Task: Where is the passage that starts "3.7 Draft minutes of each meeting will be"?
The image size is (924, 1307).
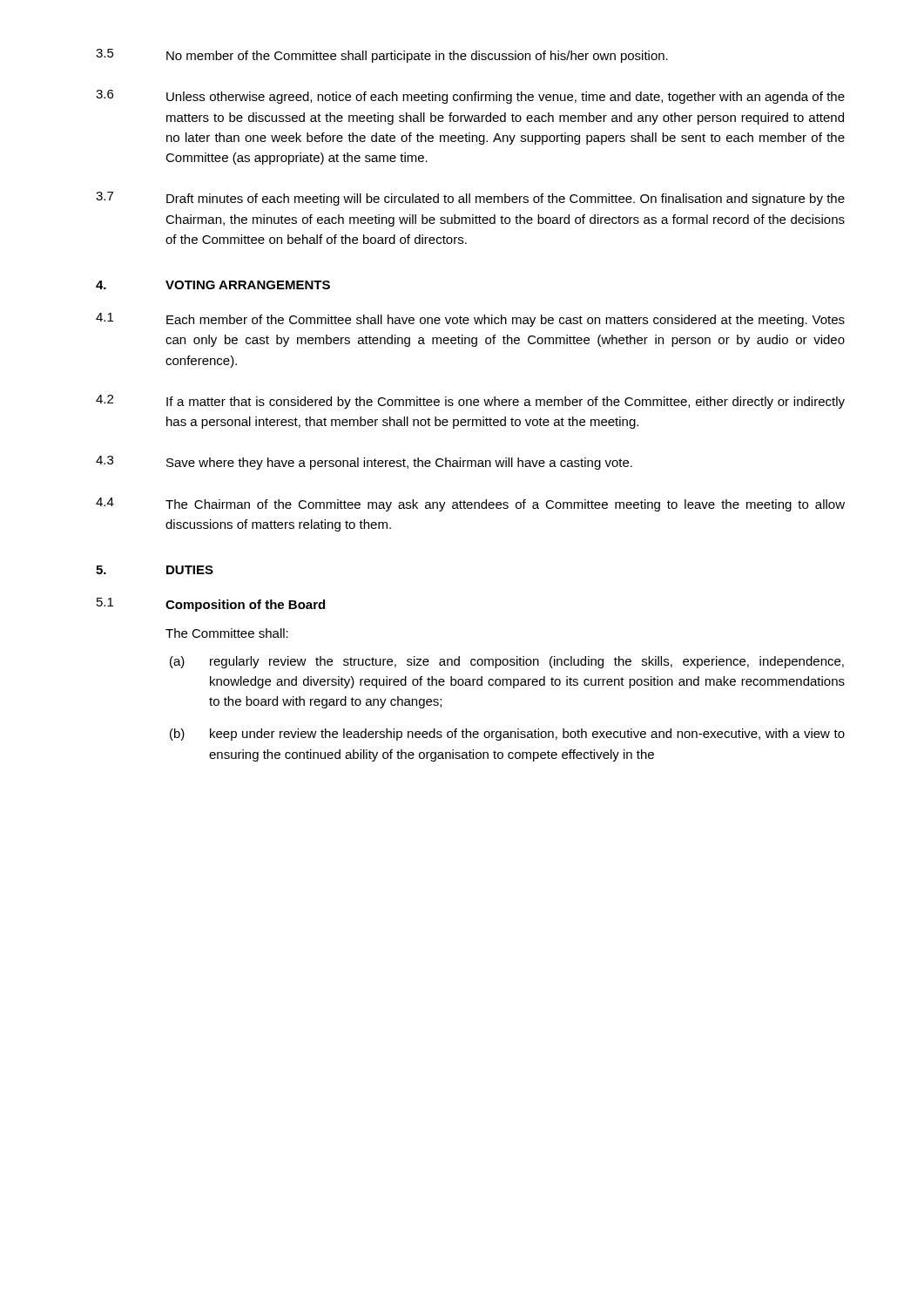Action: 470,219
